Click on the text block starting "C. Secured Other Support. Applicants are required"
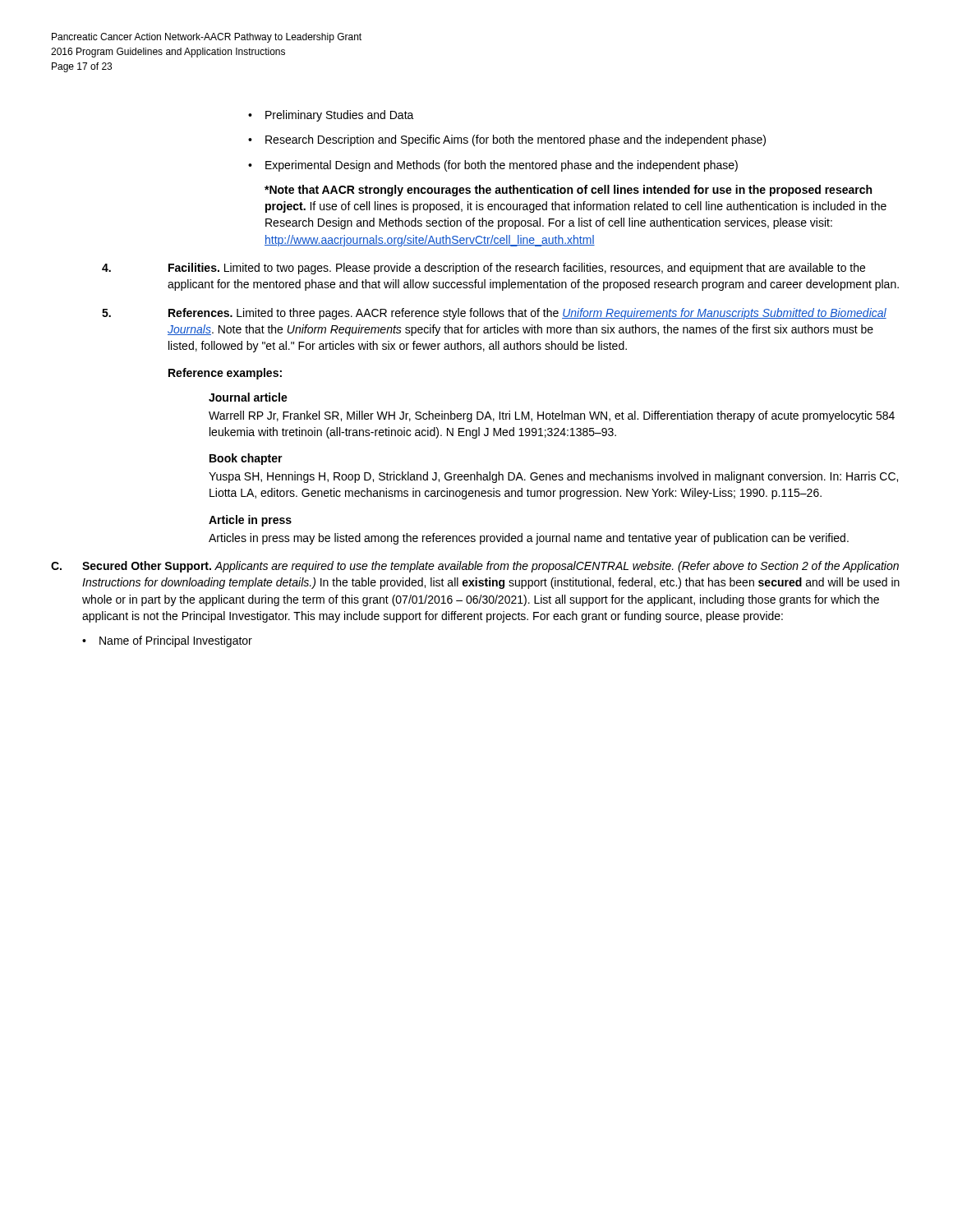Viewport: 953px width, 1232px height. [476, 605]
